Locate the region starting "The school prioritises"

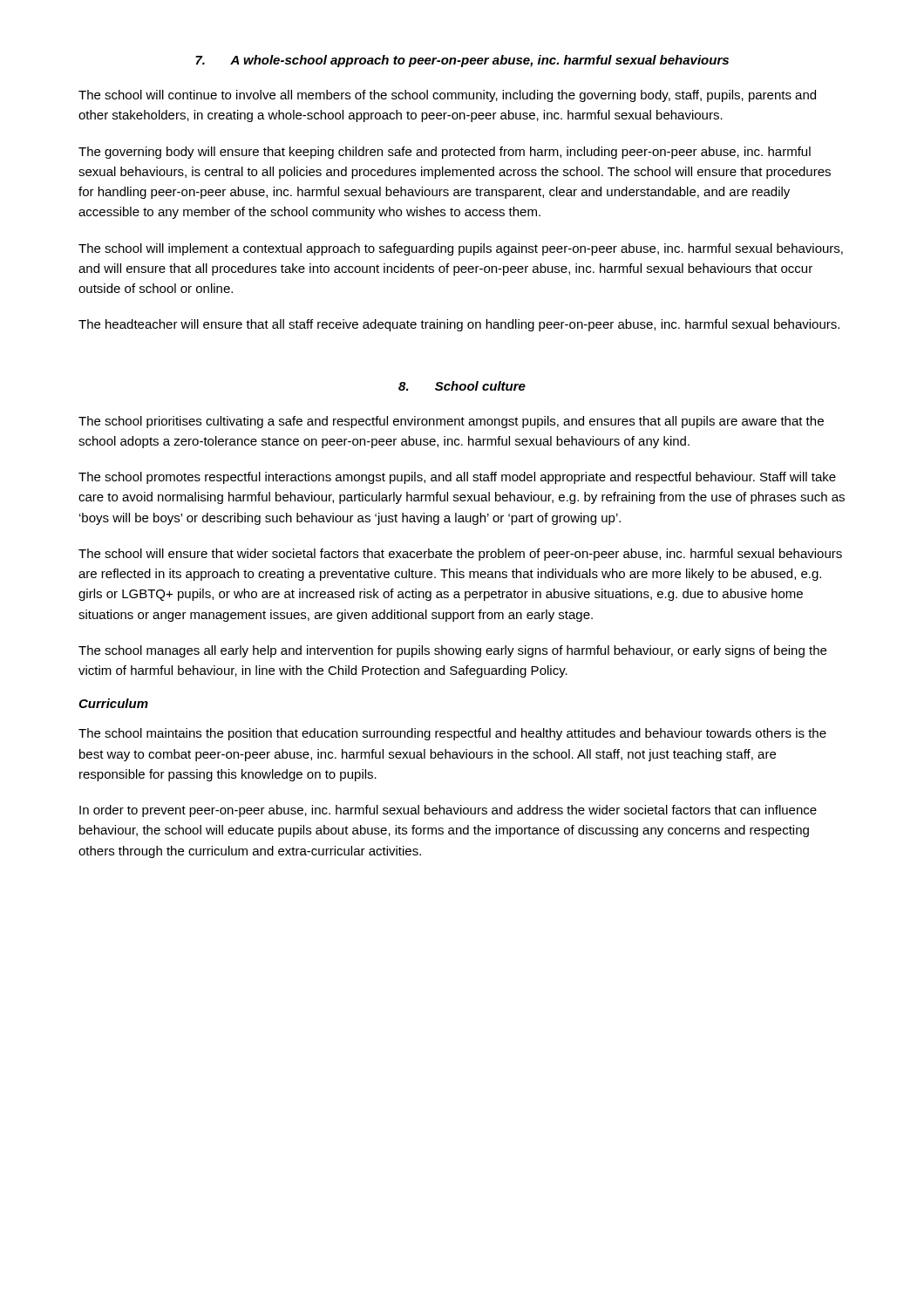click(x=462, y=431)
